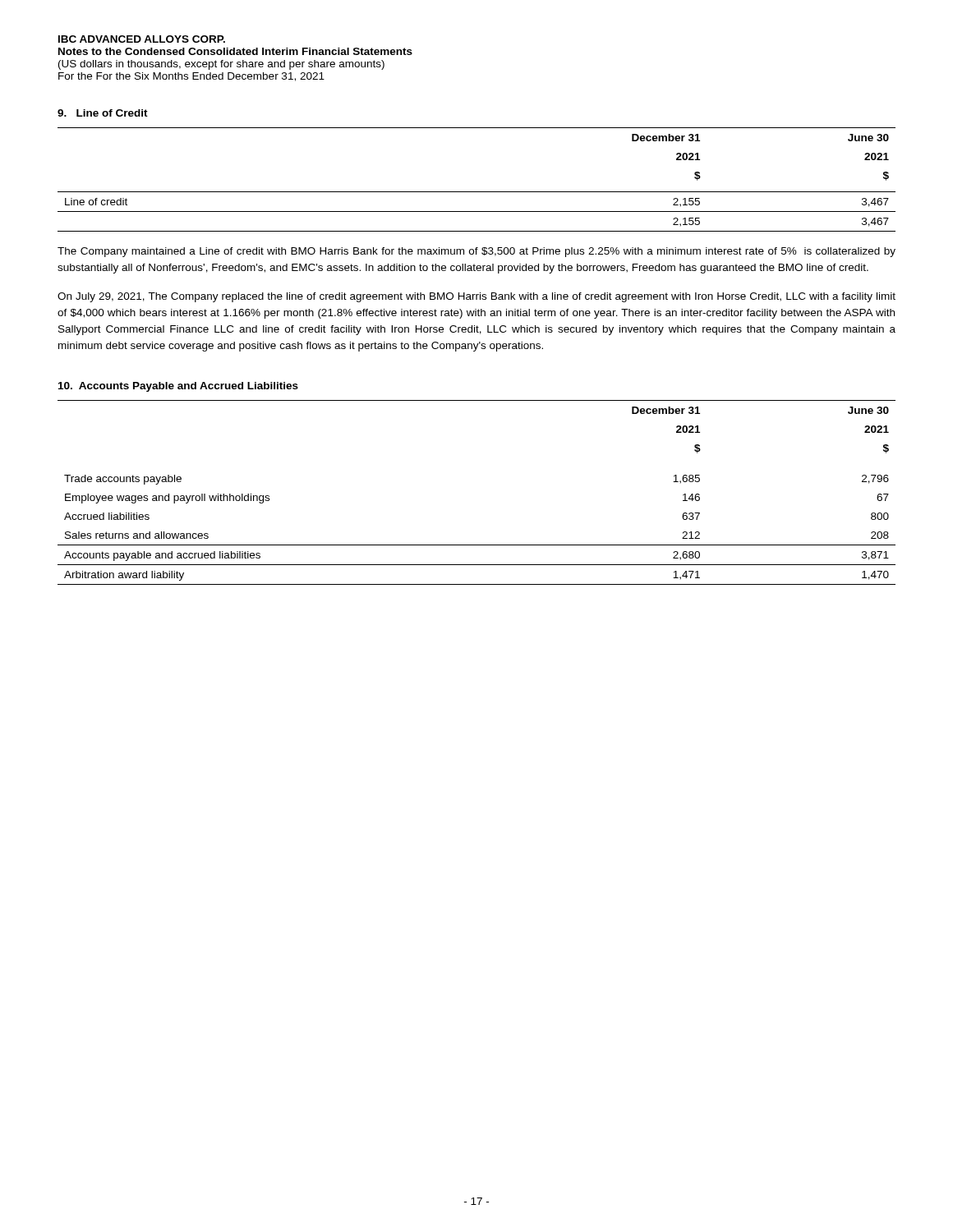This screenshot has height=1232, width=953.
Task: Point to the element starting "10. Accounts Payable and Accrued Liabilities"
Action: [x=178, y=385]
